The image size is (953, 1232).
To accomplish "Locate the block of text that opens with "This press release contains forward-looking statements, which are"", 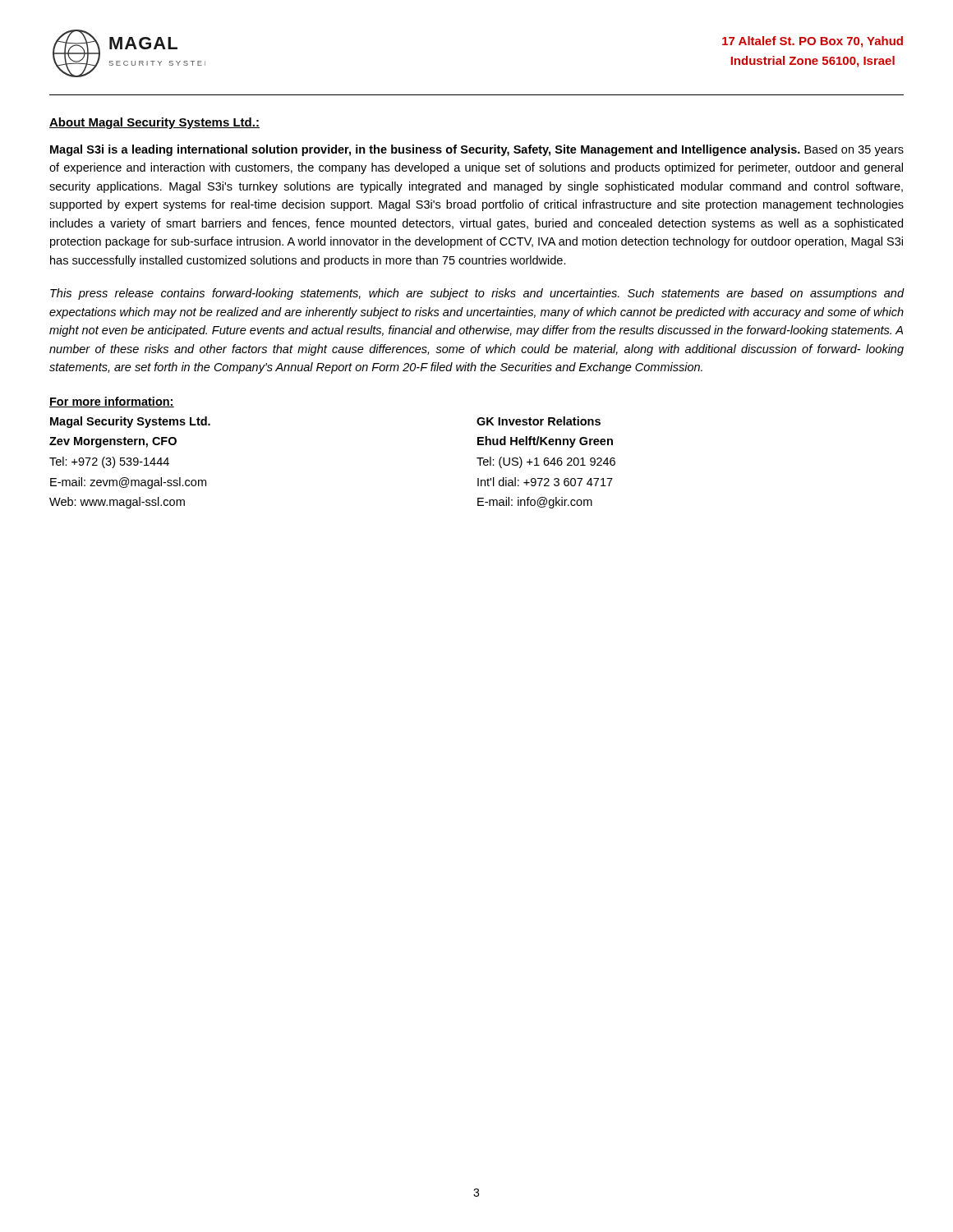I will pyautogui.click(x=476, y=330).
